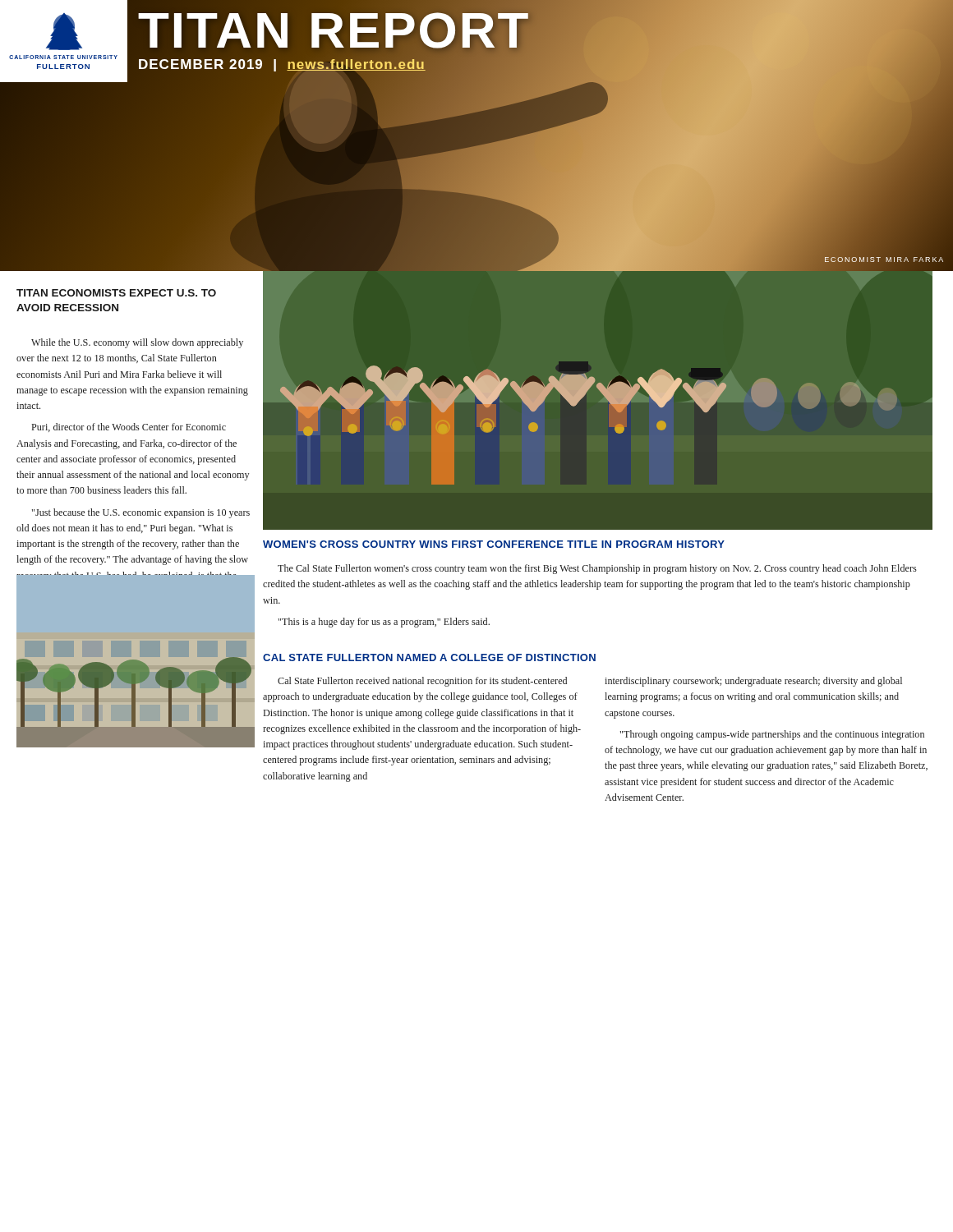Click on the text block containing "While the U.S. economy will slow down appreciably"
Image resolution: width=953 pixels, height=1232 pixels.
[134, 467]
